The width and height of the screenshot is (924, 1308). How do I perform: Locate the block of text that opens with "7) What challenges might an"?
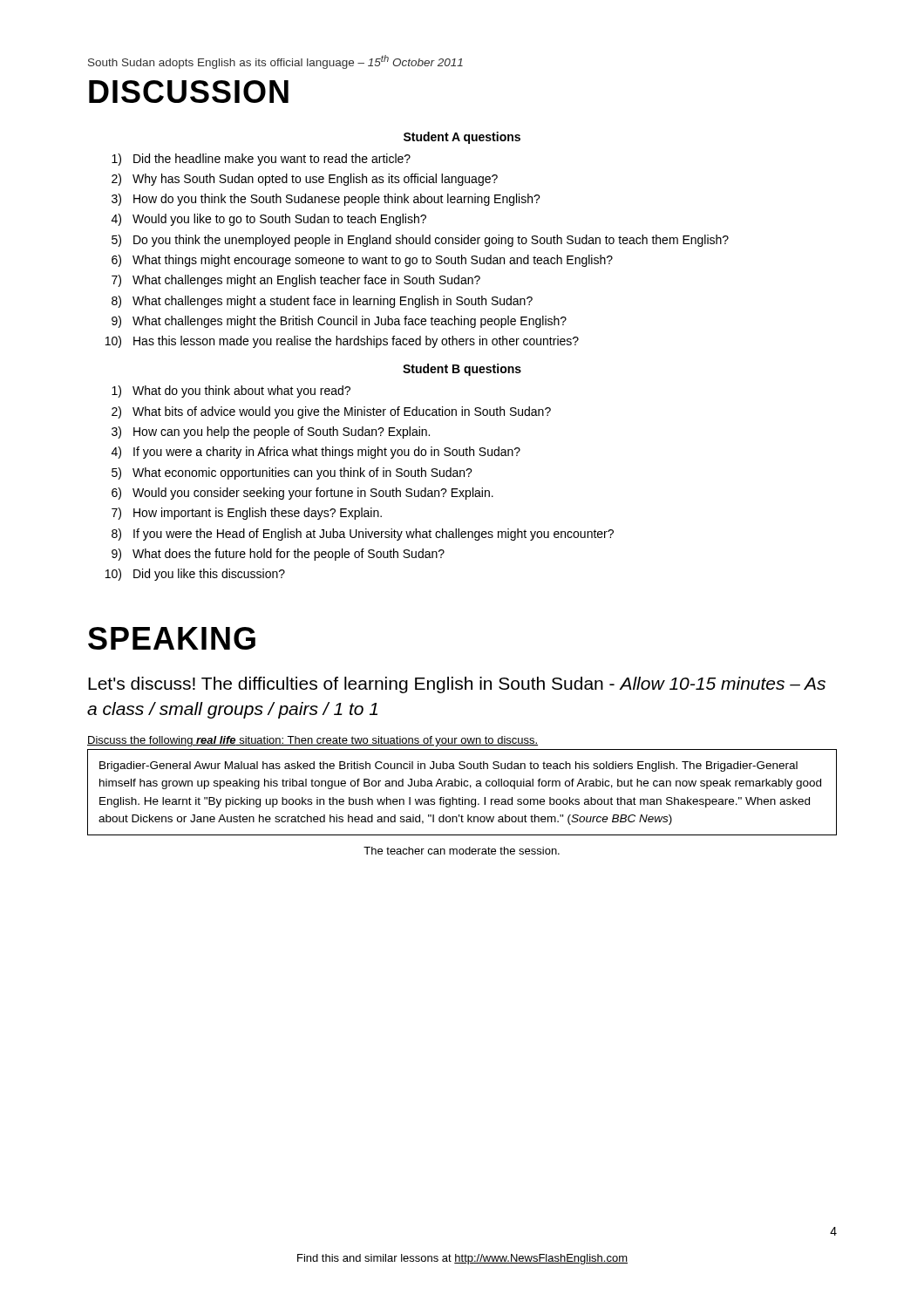click(x=462, y=280)
